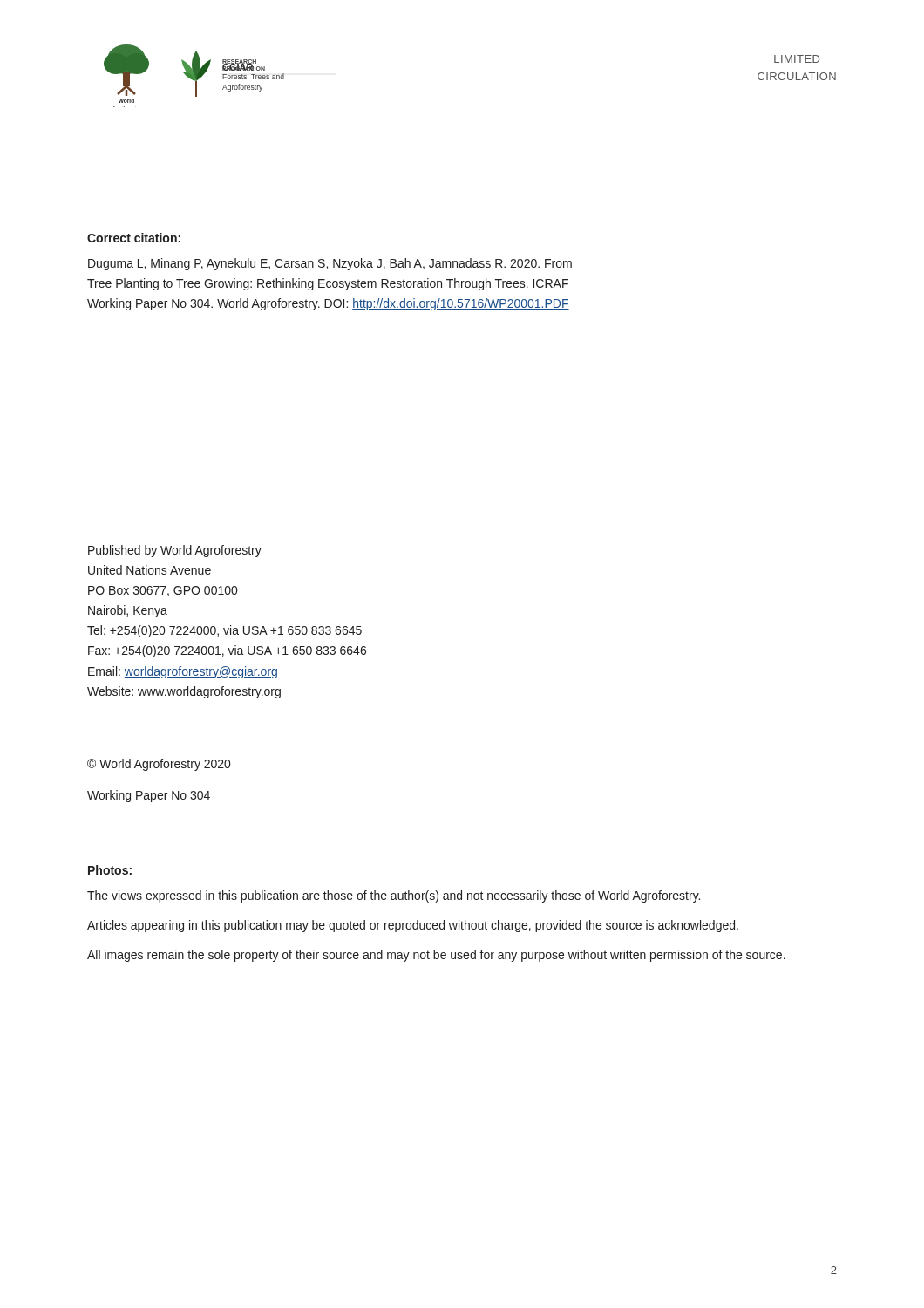Image resolution: width=924 pixels, height=1308 pixels.
Task: Navigate to the text block starting "Working Paper No 304"
Action: tap(159, 796)
